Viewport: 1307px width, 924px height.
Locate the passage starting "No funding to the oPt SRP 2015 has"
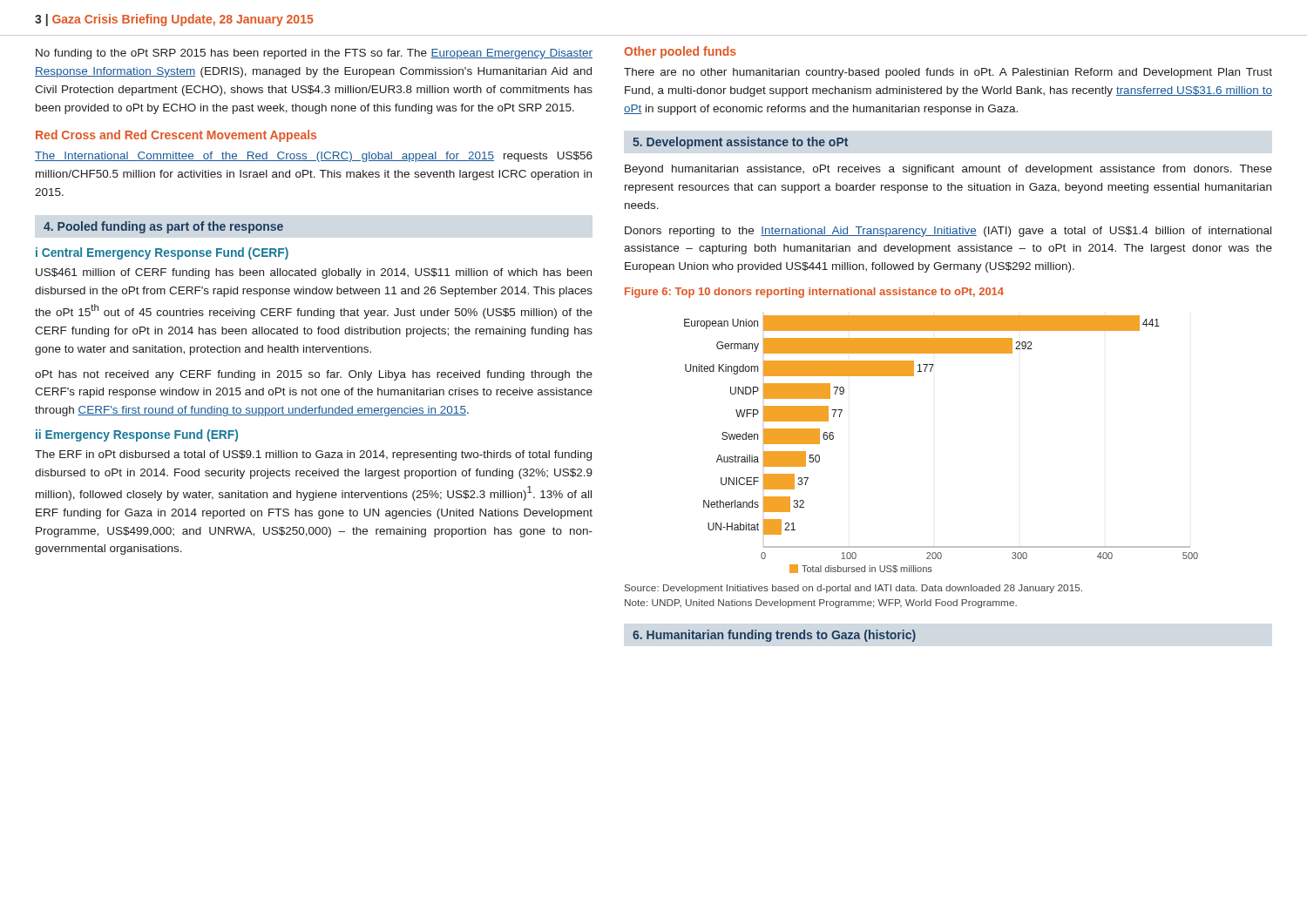(314, 80)
